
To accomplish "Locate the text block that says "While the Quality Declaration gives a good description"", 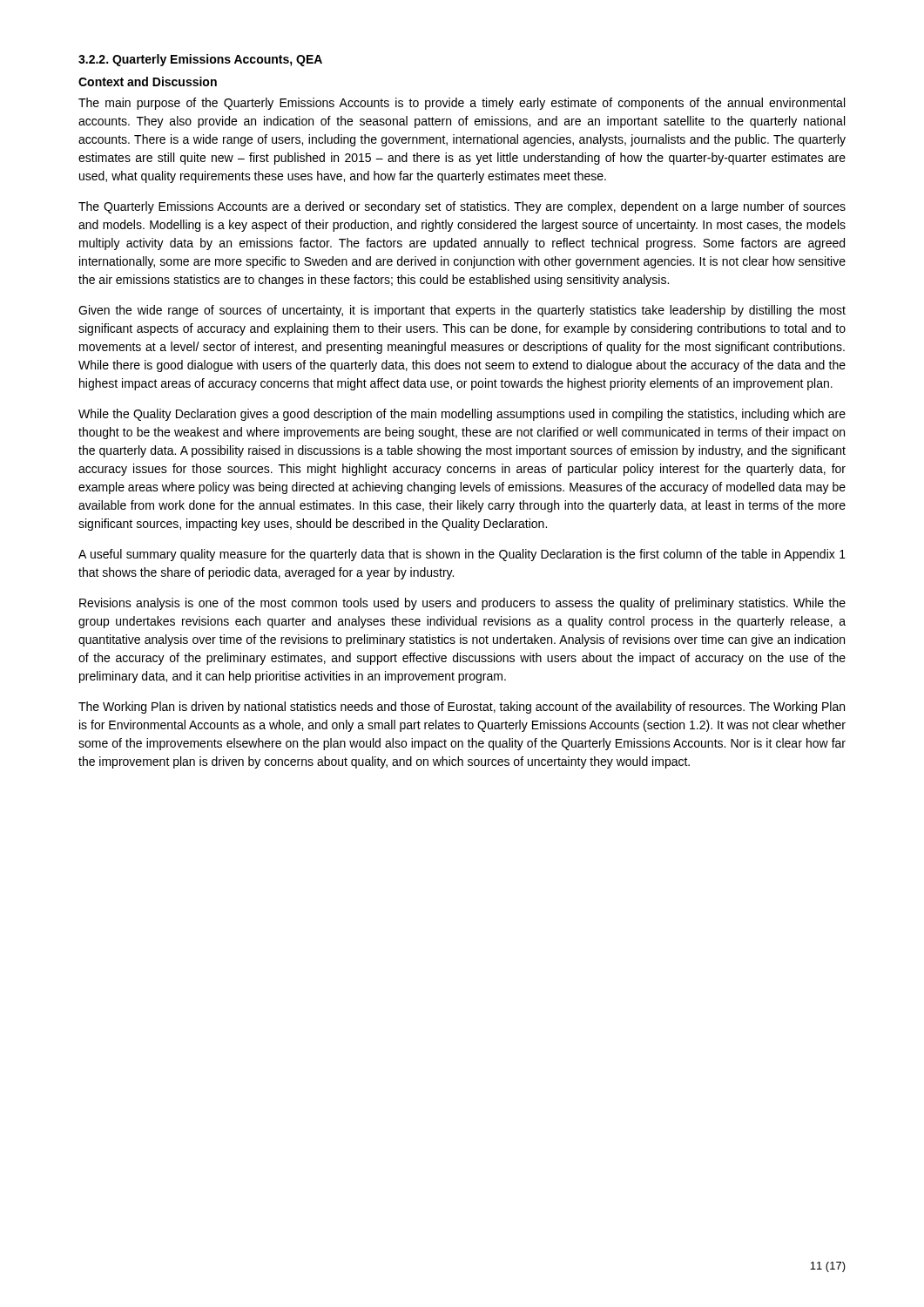I will click(462, 469).
